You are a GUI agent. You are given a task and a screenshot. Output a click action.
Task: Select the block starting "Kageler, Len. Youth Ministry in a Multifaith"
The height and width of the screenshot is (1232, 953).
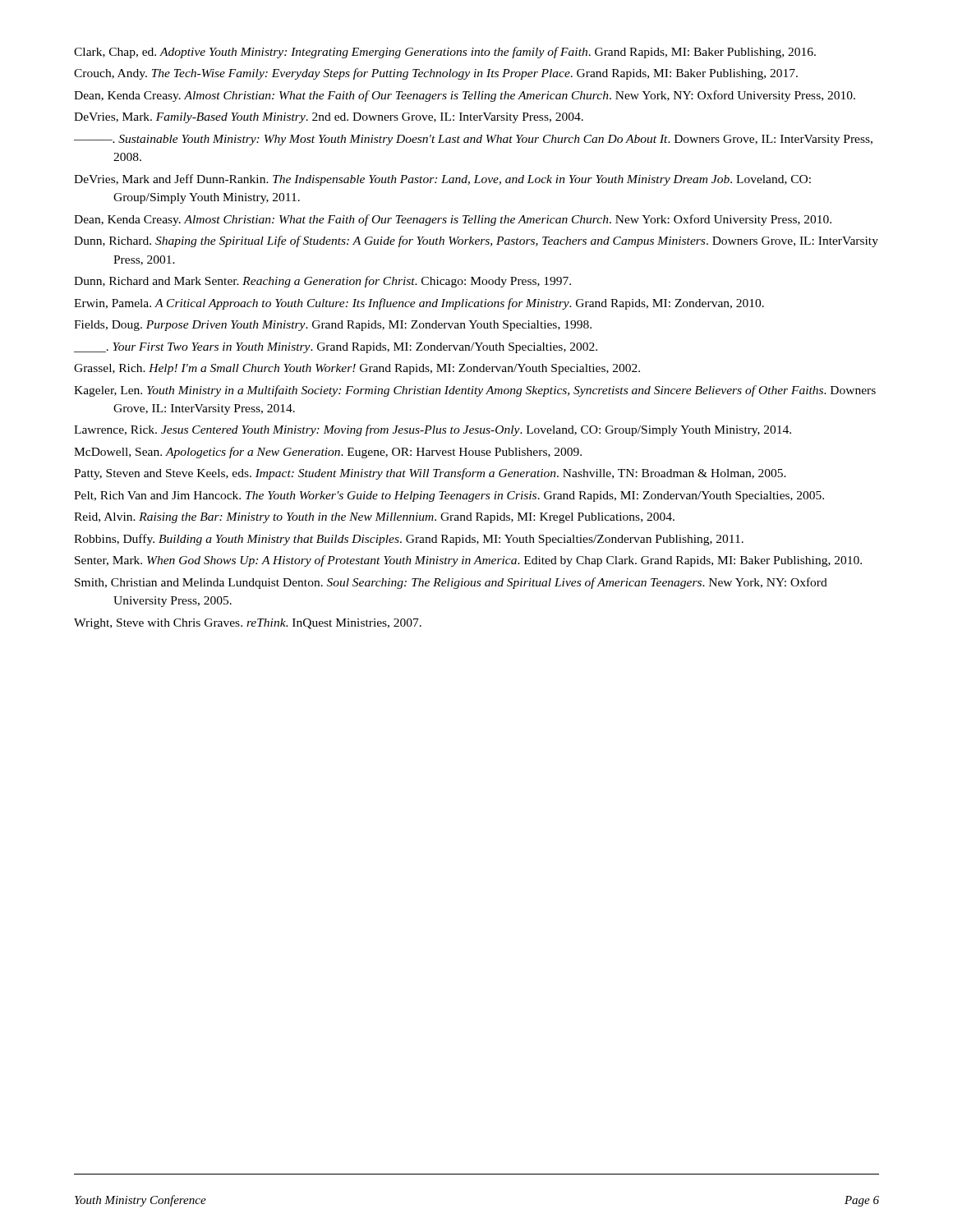pos(475,398)
